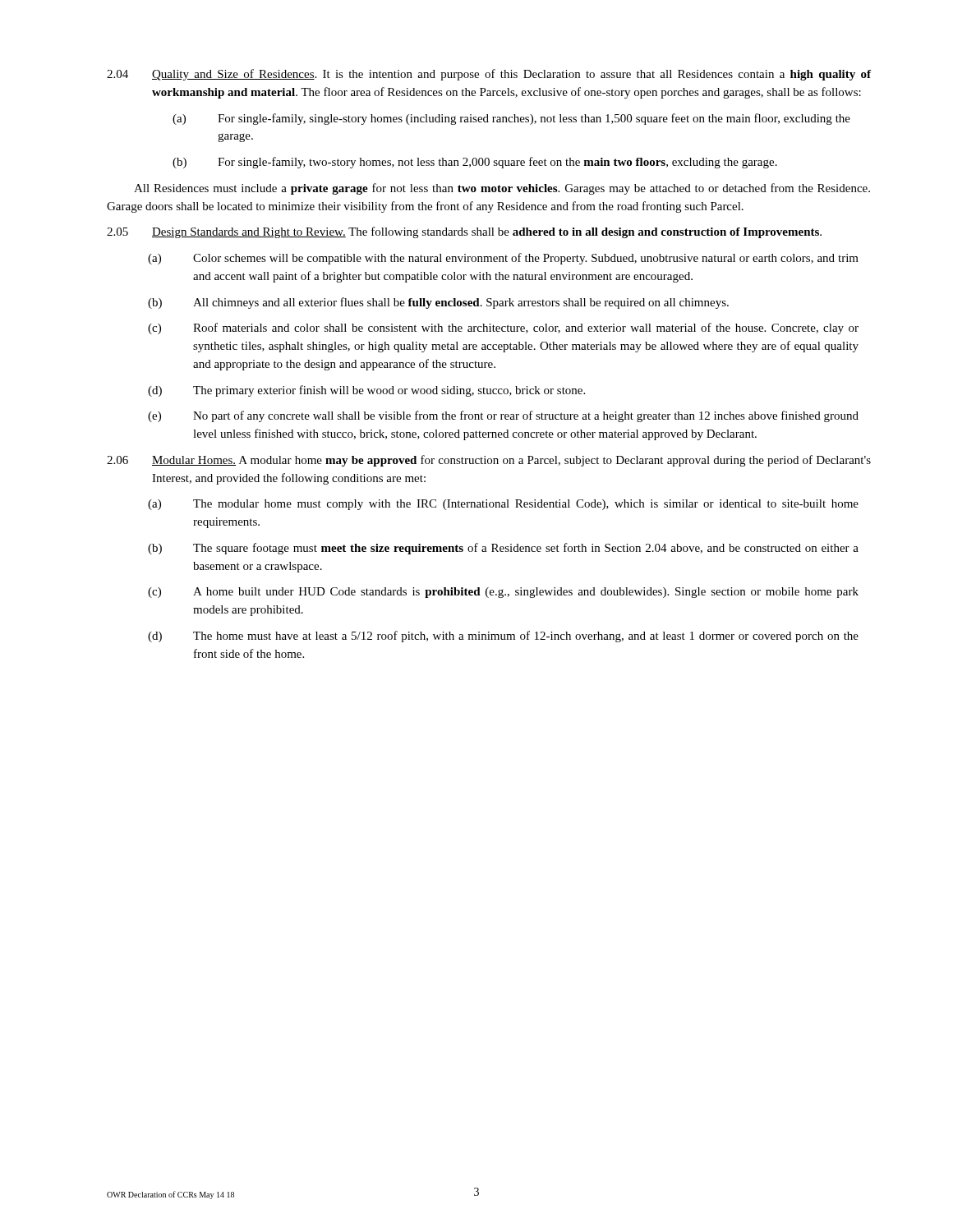
Task: Locate the text block with the text "06Modular Homes. A modular"
Action: (489, 469)
